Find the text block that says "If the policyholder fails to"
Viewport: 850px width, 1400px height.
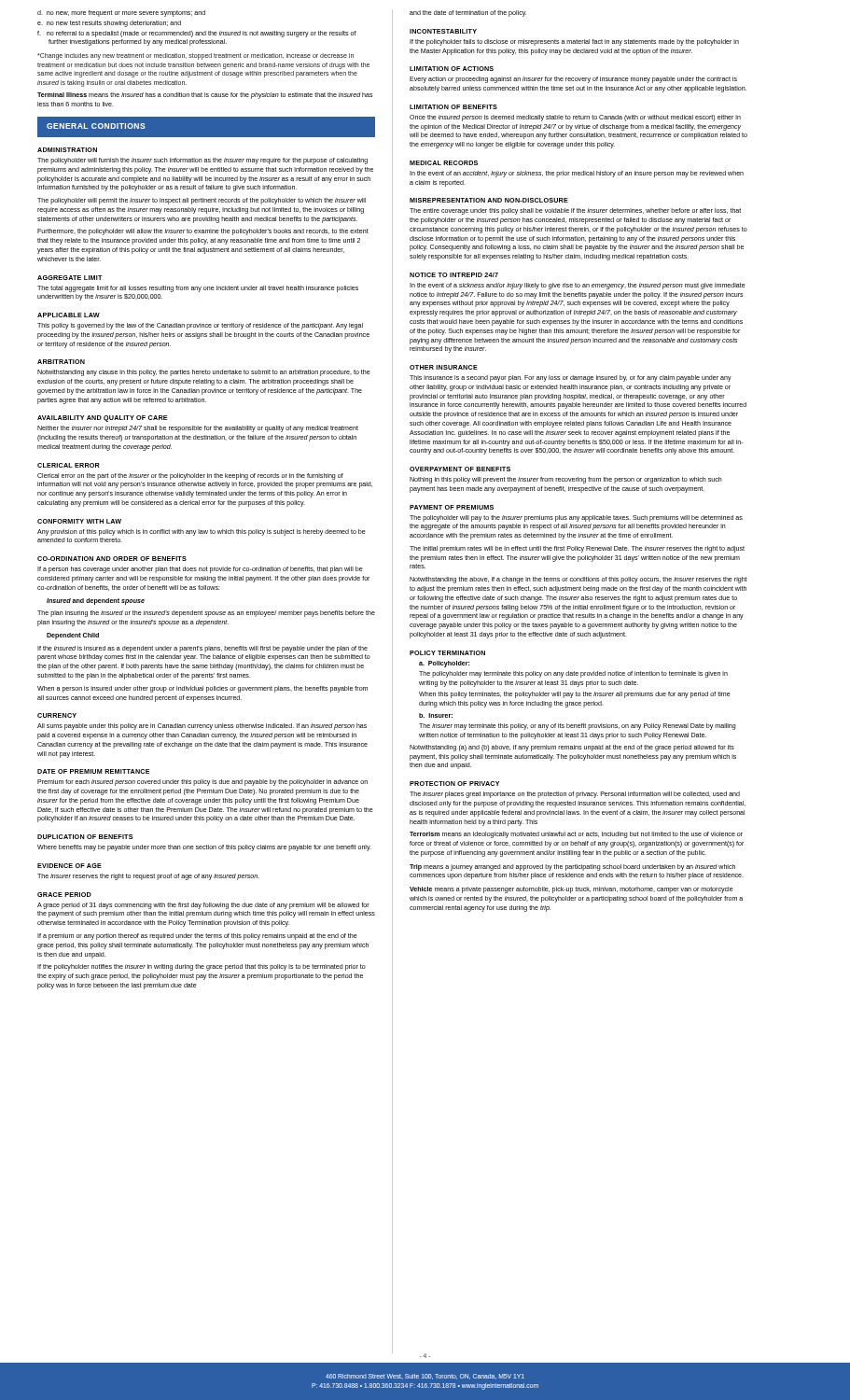coord(579,47)
